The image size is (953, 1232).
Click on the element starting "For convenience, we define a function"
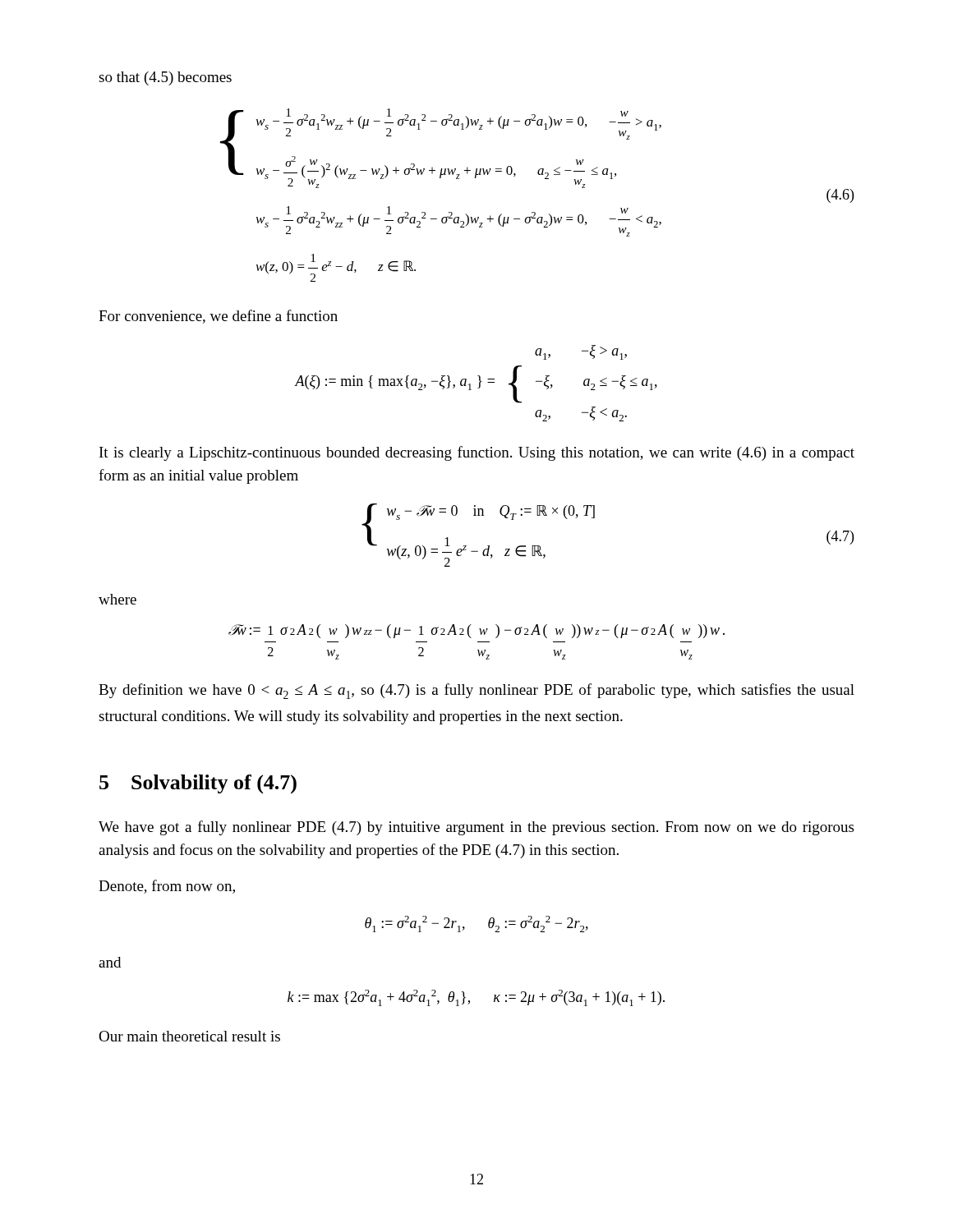(218, 316)
